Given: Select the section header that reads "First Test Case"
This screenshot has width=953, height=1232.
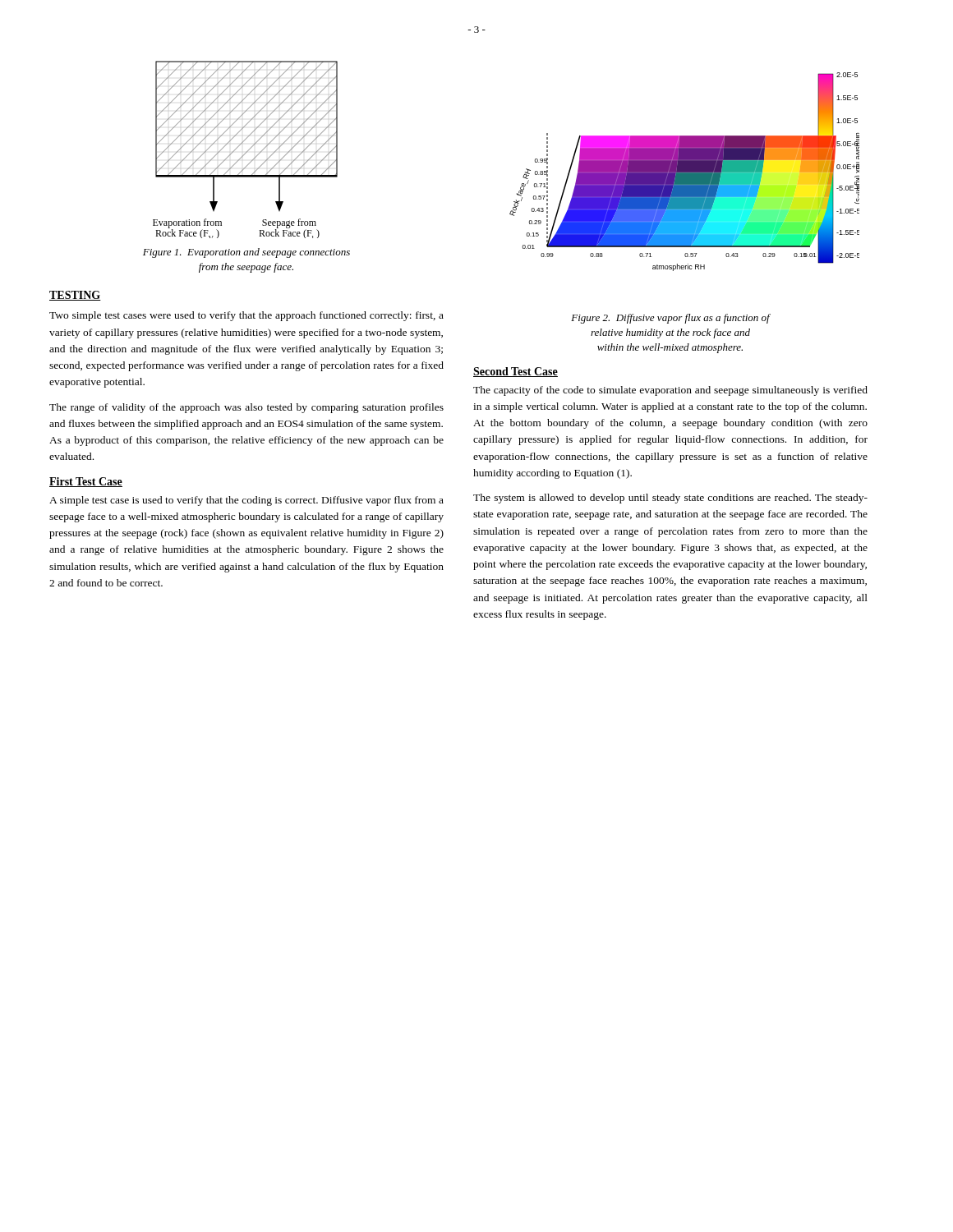Looking at the screenshot, I should click(86, 481).
